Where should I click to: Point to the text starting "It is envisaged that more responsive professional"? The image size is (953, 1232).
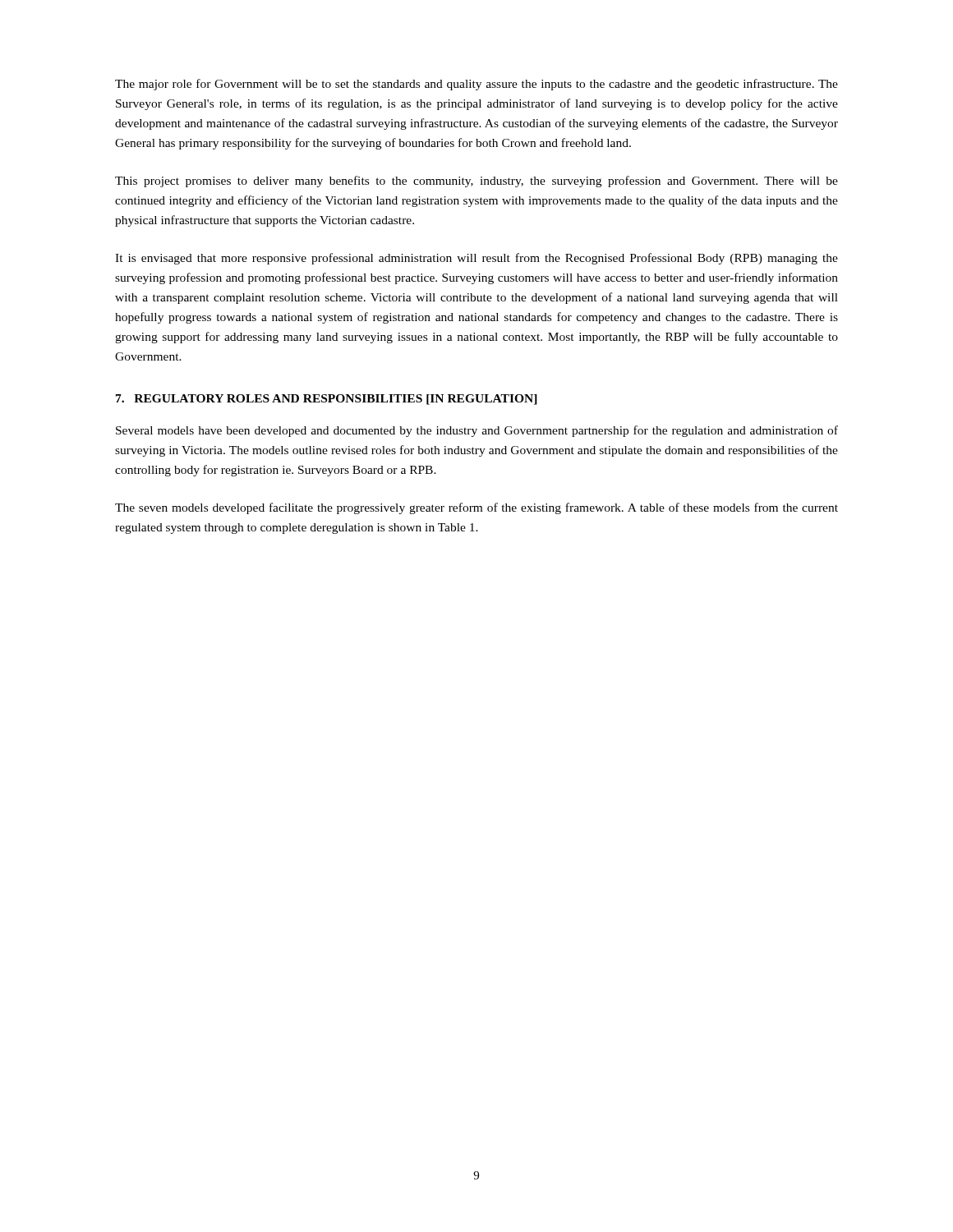tap(476, 307)
